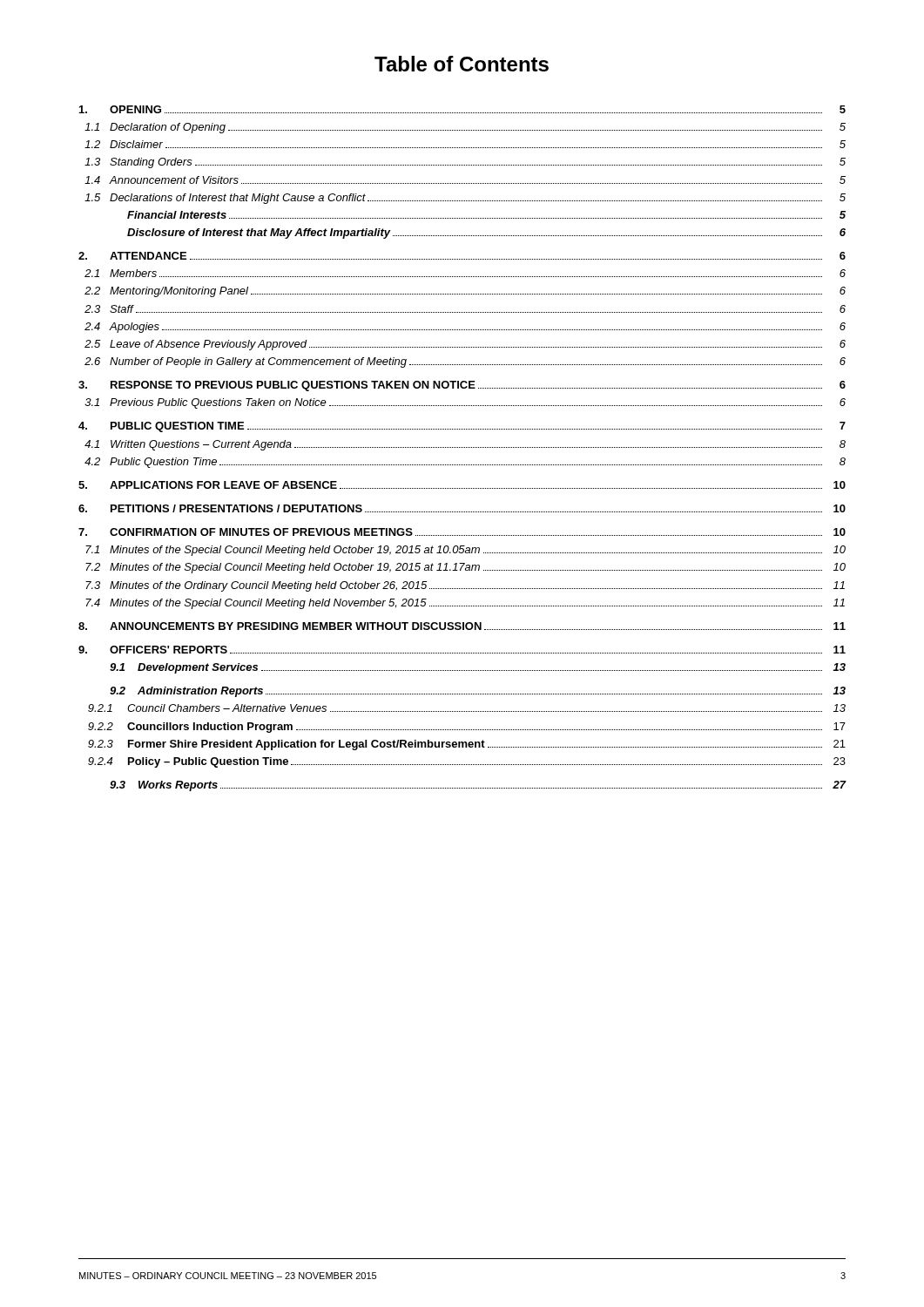Screen dimensions: 1307x924
Task: Select the block starting "4.2 Public Question"
Action: 462,462
